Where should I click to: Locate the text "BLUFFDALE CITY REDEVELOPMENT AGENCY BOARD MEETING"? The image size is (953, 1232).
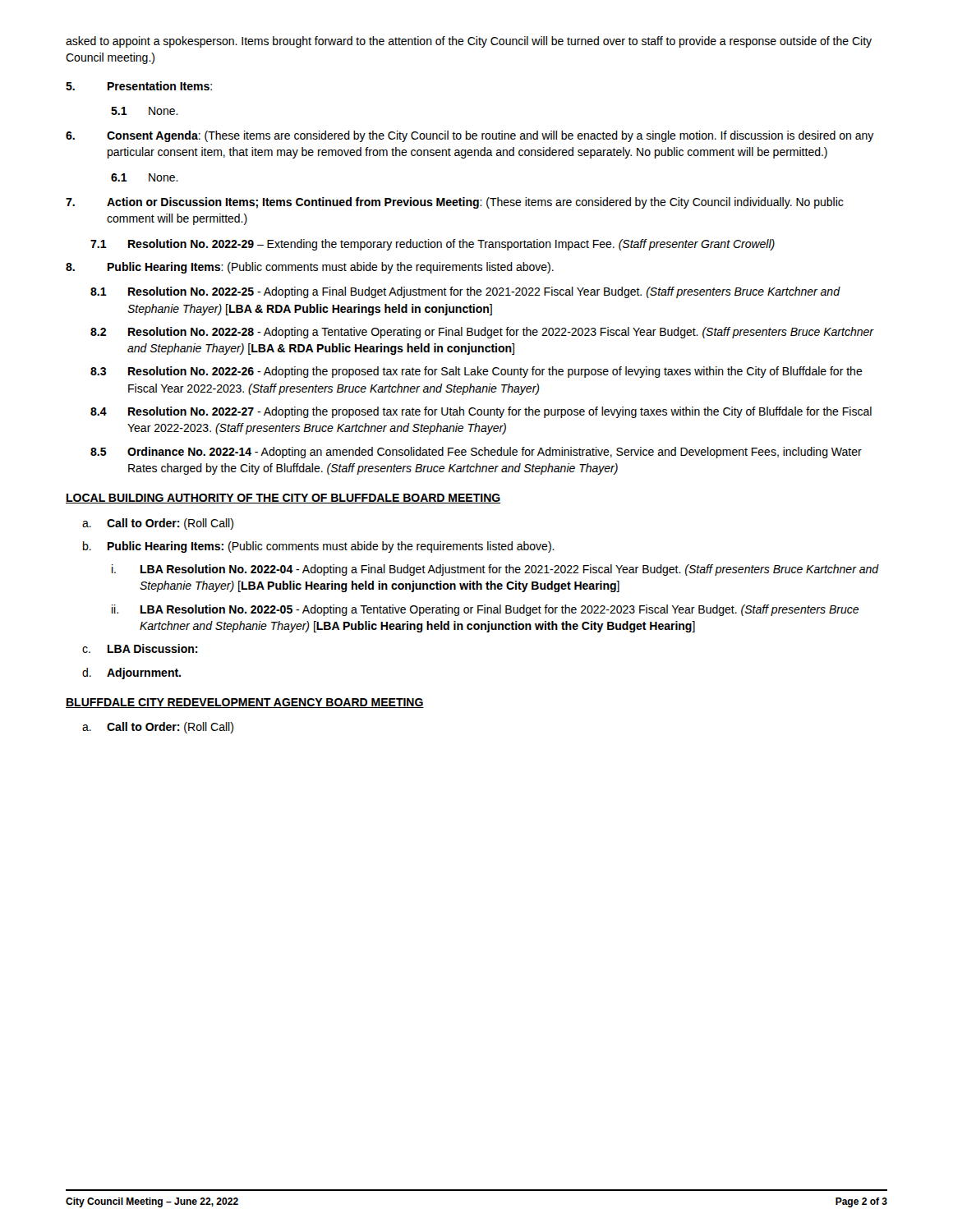(245, 702)
